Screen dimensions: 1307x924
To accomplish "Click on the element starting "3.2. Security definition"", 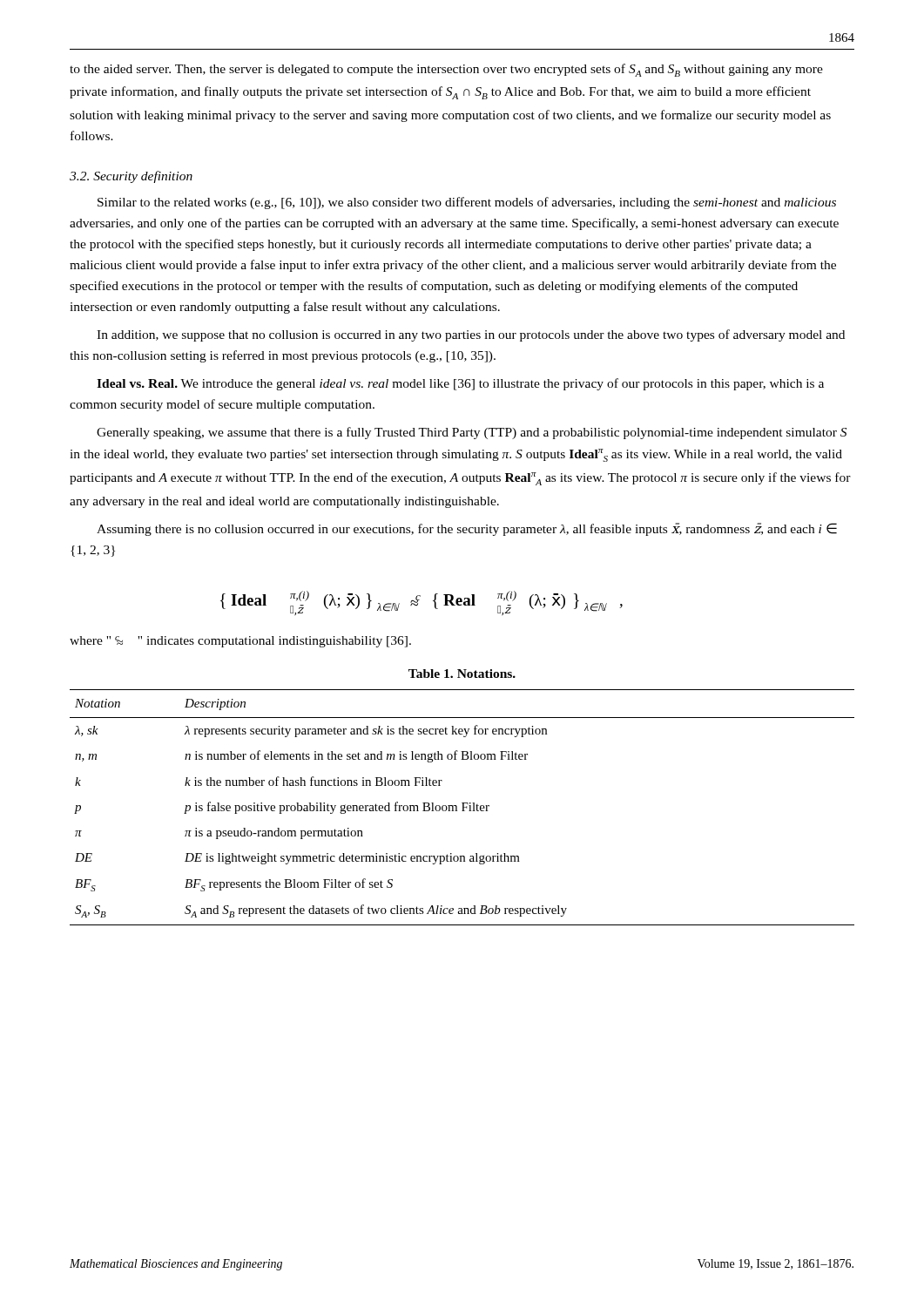I will click(x=131, y=175).
